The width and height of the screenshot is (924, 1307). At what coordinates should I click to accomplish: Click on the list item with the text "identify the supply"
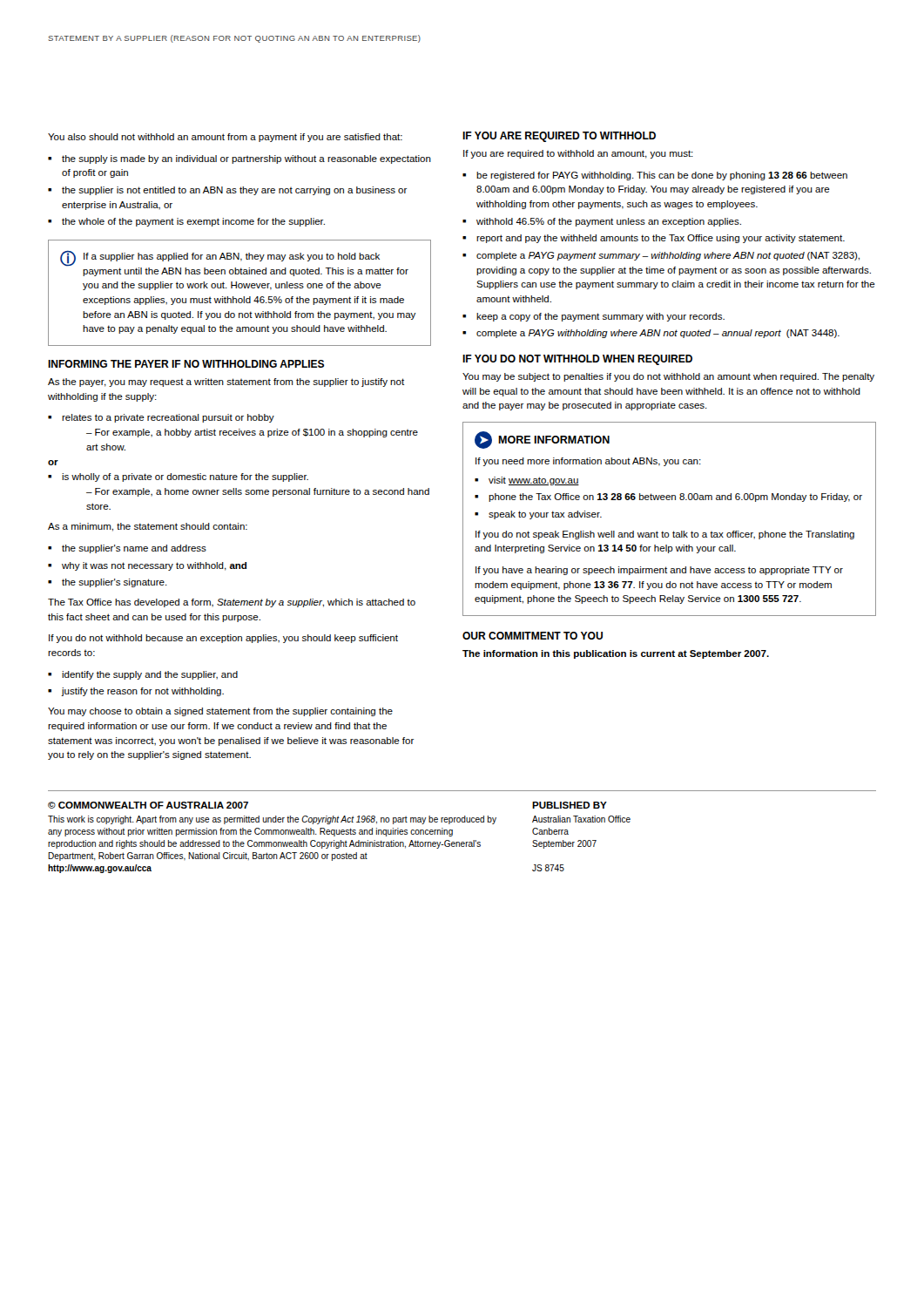(x=150, y=674)
